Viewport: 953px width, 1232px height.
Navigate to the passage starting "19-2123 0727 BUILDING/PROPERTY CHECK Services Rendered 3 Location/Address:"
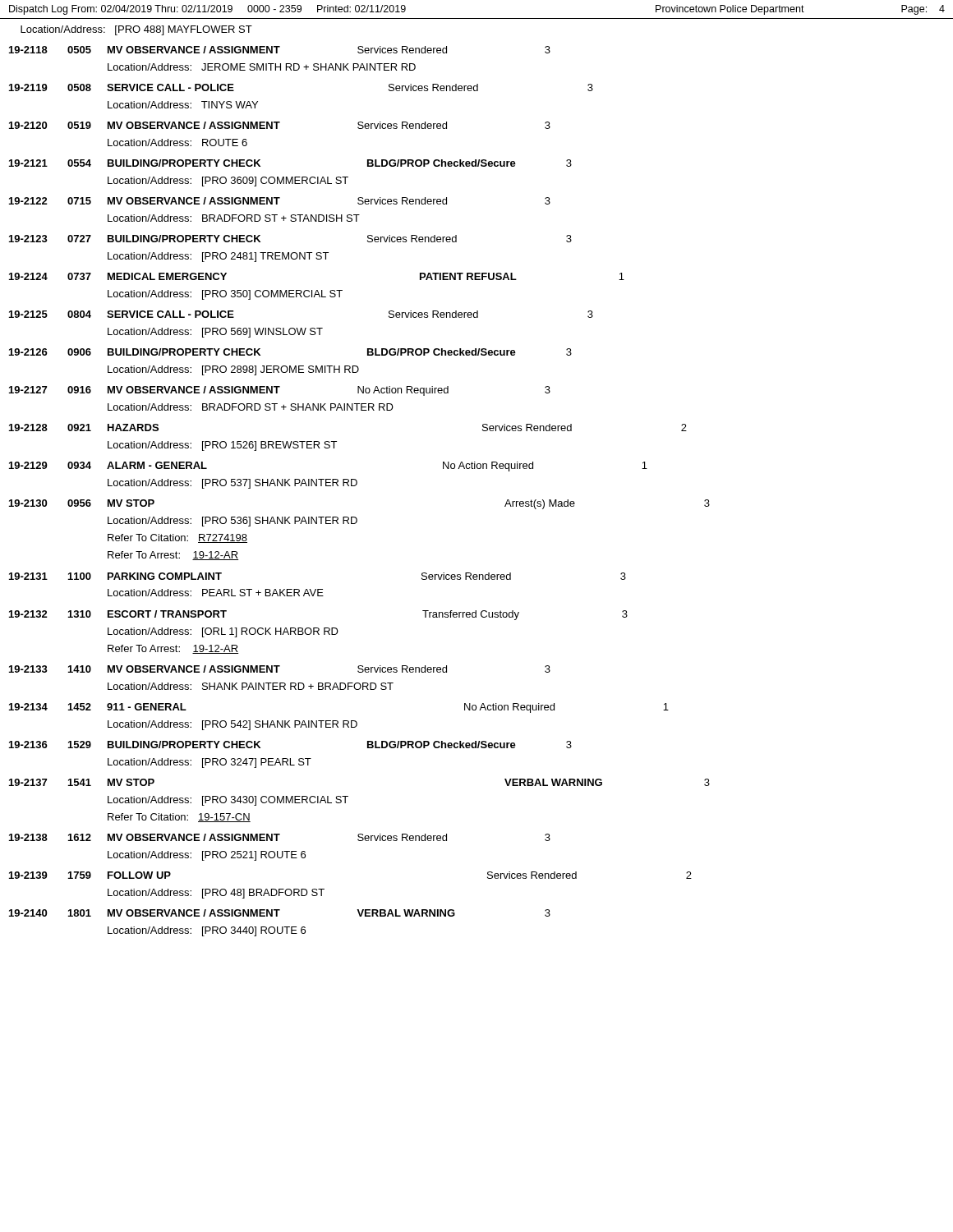[x=25, y=239]
